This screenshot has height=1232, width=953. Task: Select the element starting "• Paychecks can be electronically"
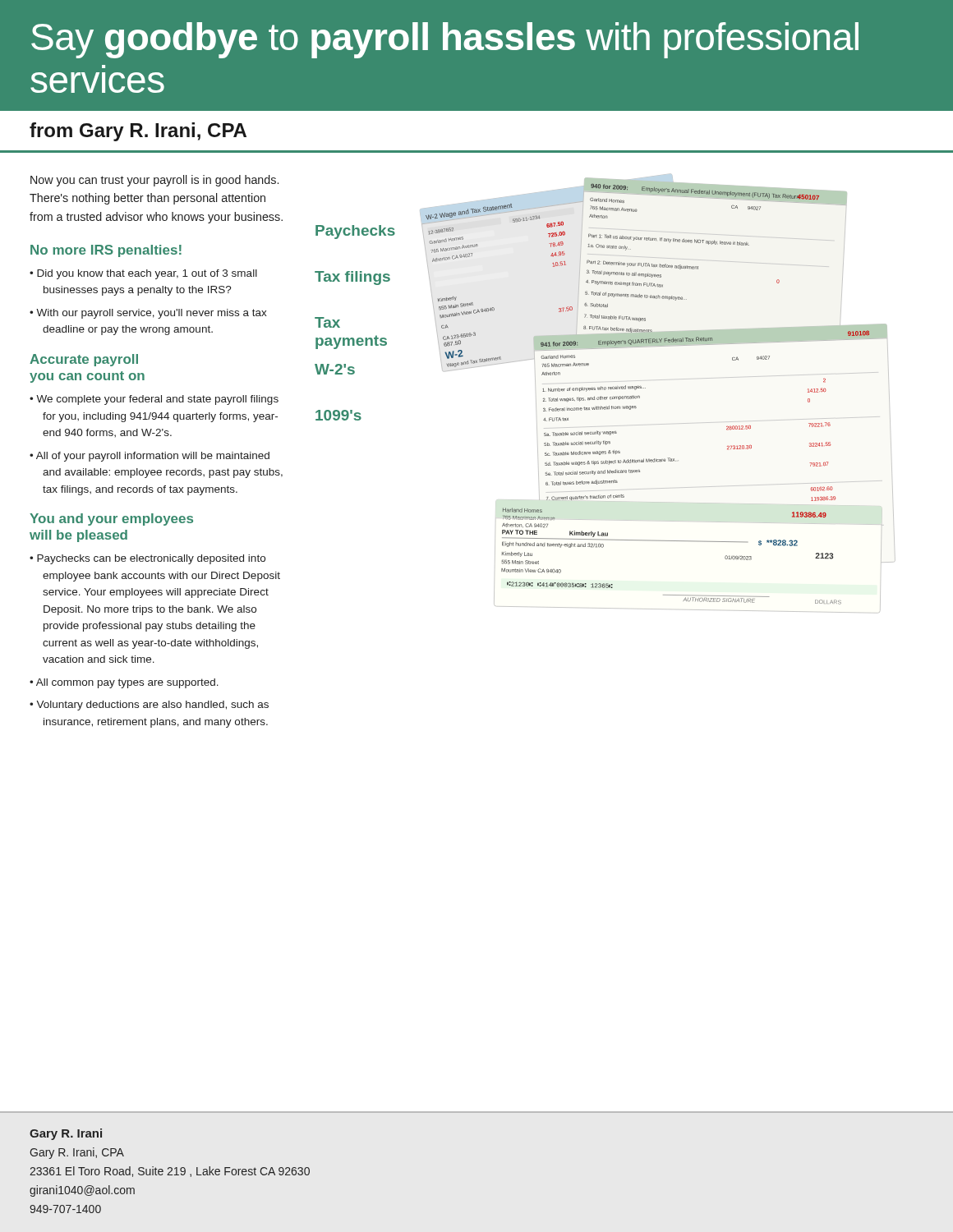155,609
